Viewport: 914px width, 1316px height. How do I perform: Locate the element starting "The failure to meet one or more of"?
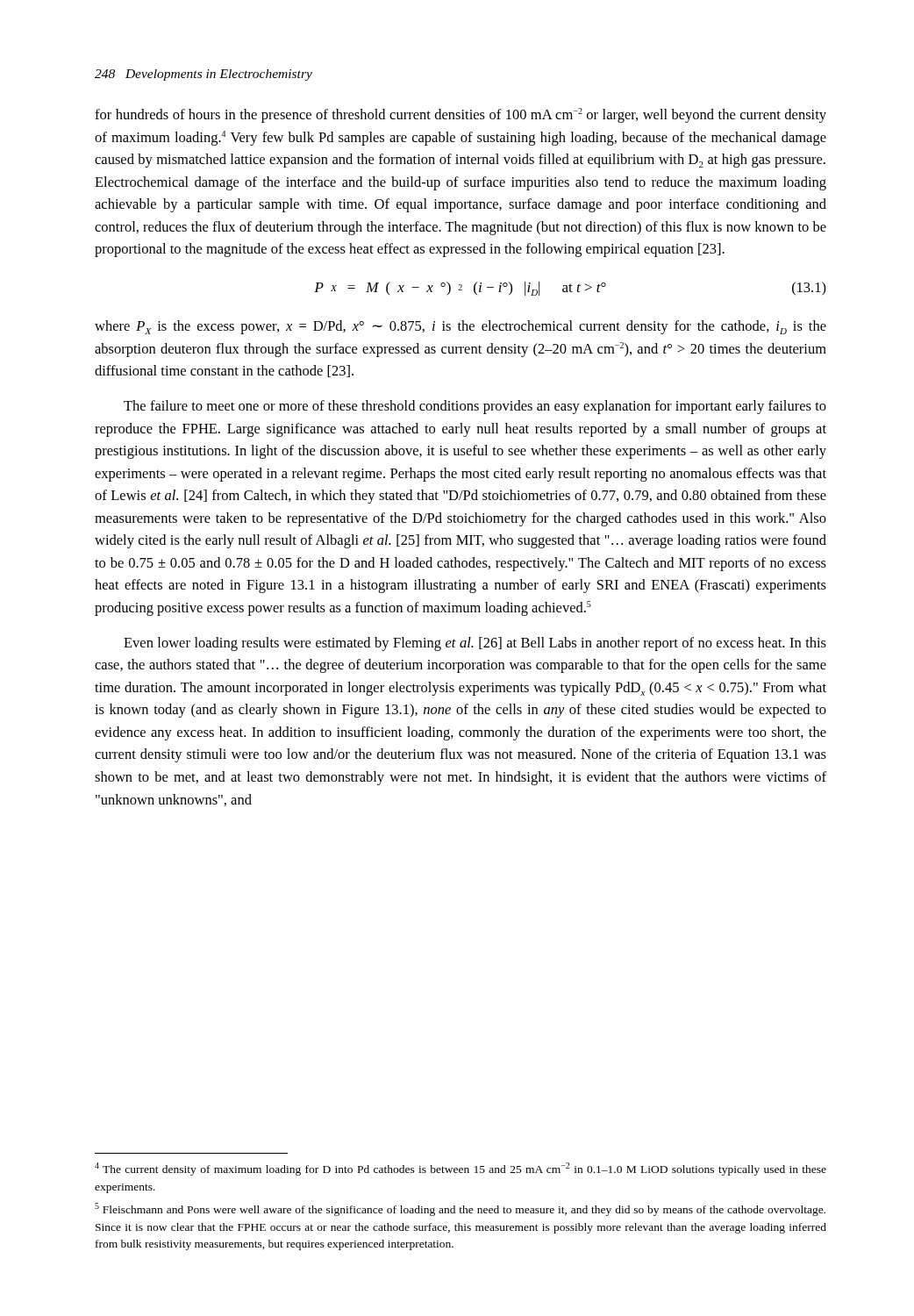coord(460,507)
